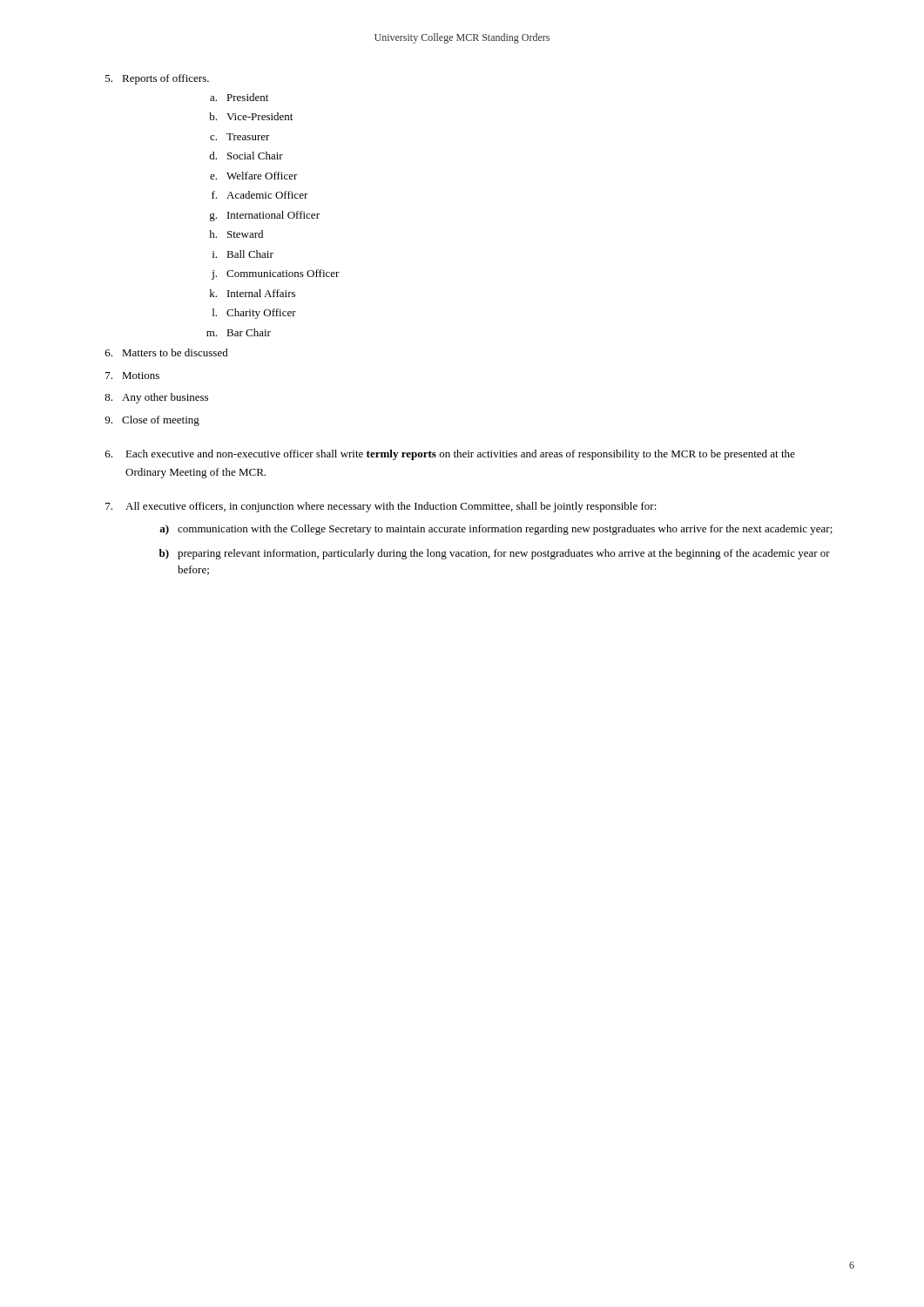Screen dimensions: 1307x924
Task: Point to the region starting "b. Vice-President"
Action: pos(251,116)
